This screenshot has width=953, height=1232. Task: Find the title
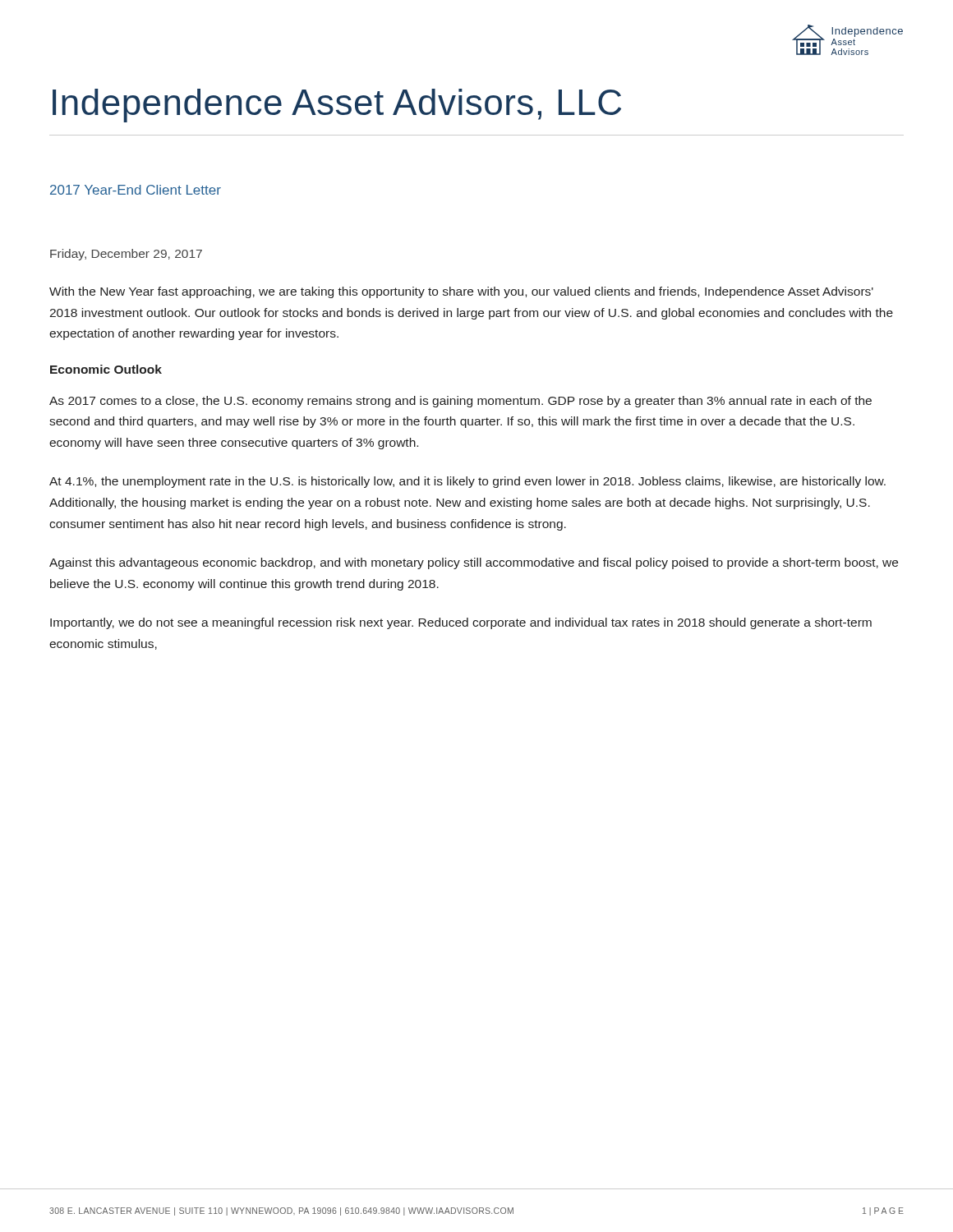pyautogui.click(x=476, y=109)
